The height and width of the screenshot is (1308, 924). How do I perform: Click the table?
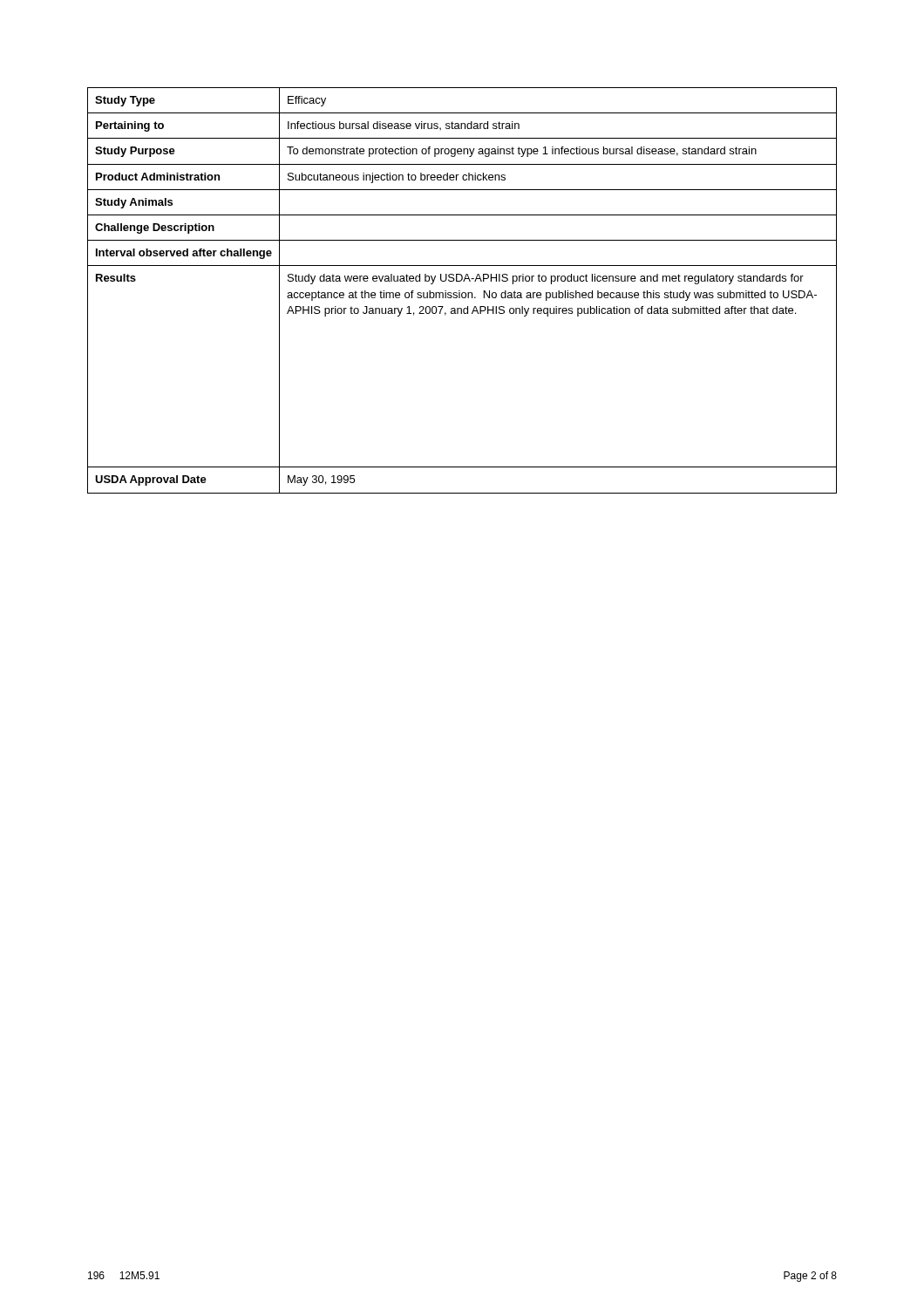tap(462, 290)
